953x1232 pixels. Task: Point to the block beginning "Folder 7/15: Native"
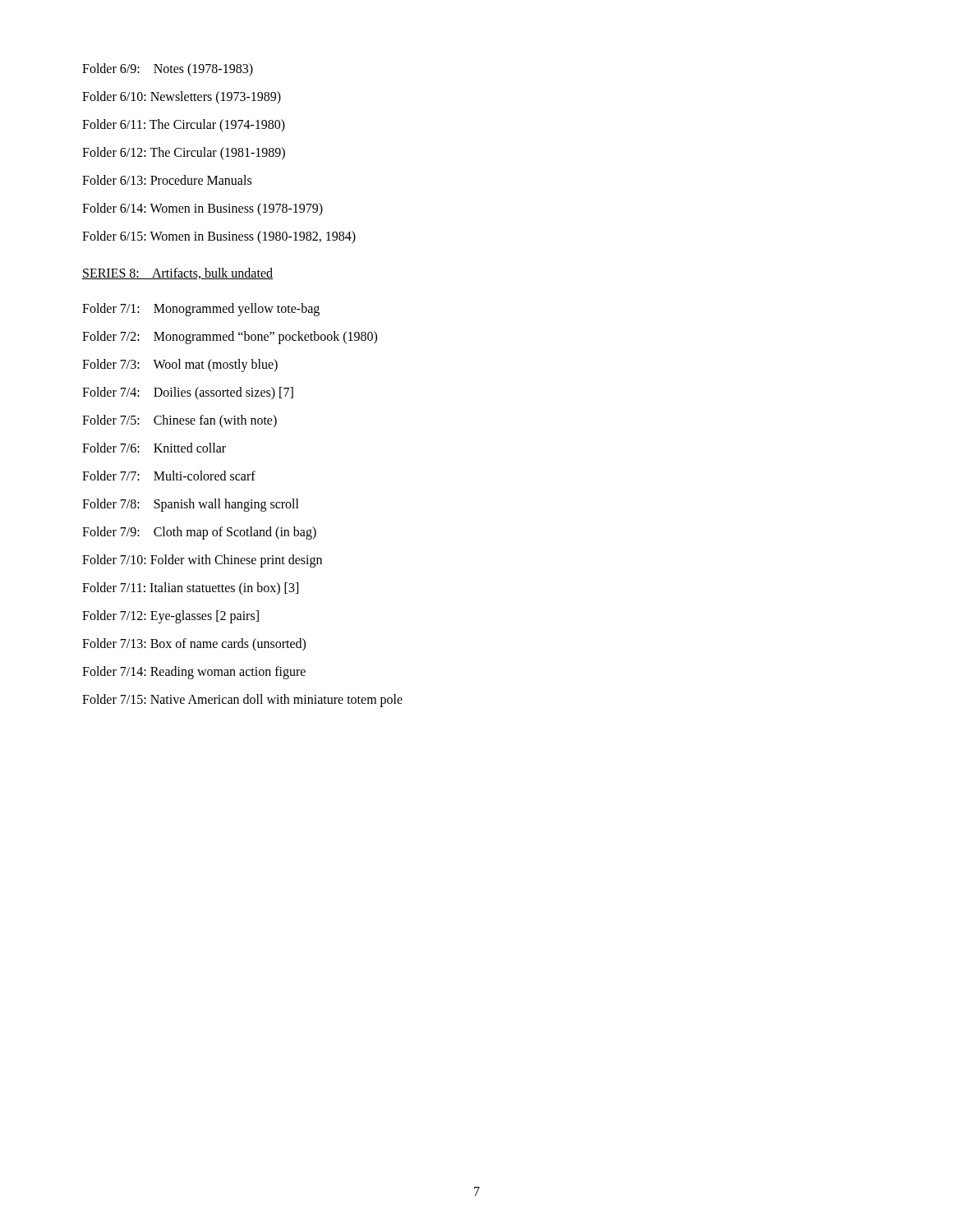click(x=242, y=699)
